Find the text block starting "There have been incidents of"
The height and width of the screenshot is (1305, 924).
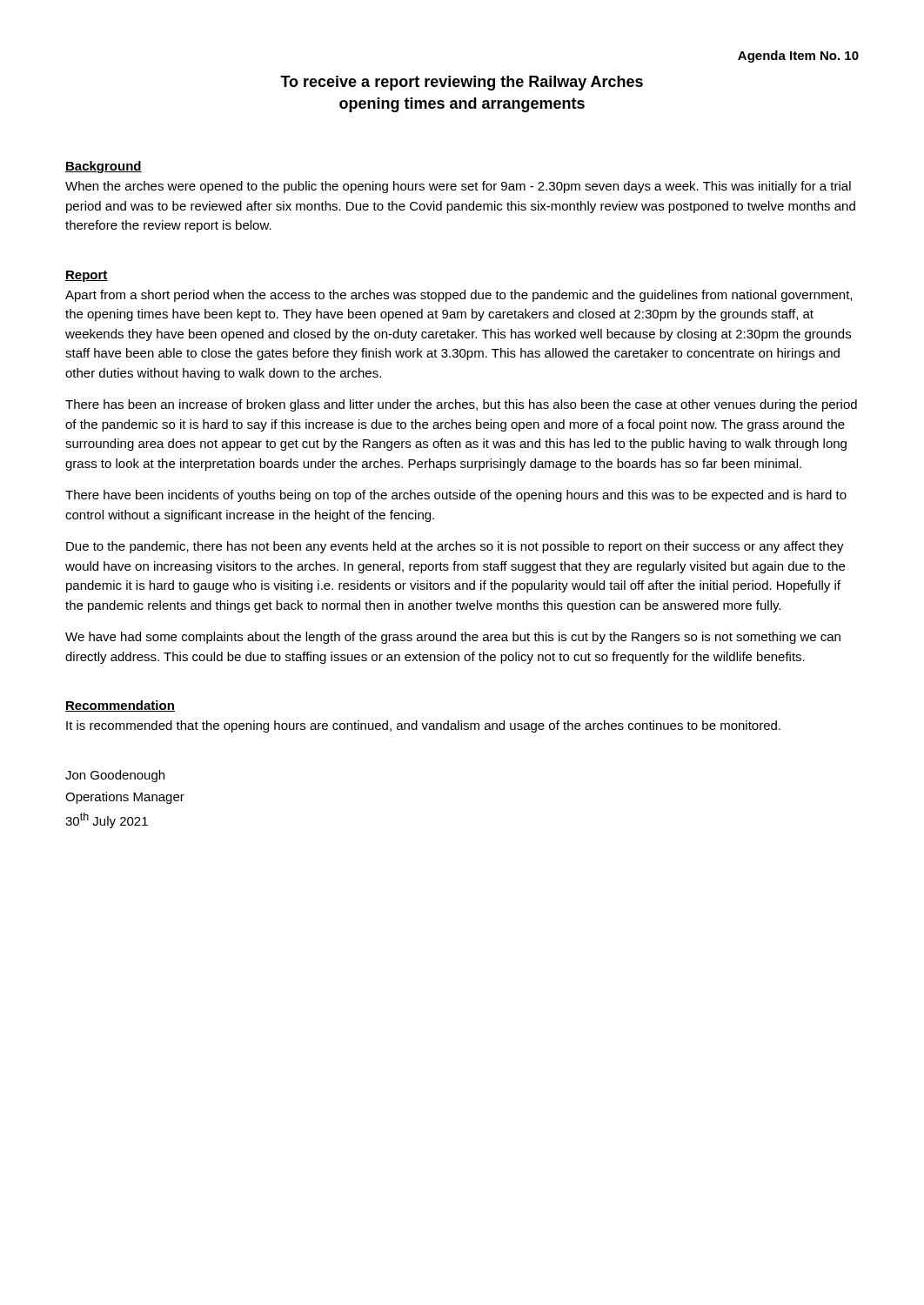point(456,505)
